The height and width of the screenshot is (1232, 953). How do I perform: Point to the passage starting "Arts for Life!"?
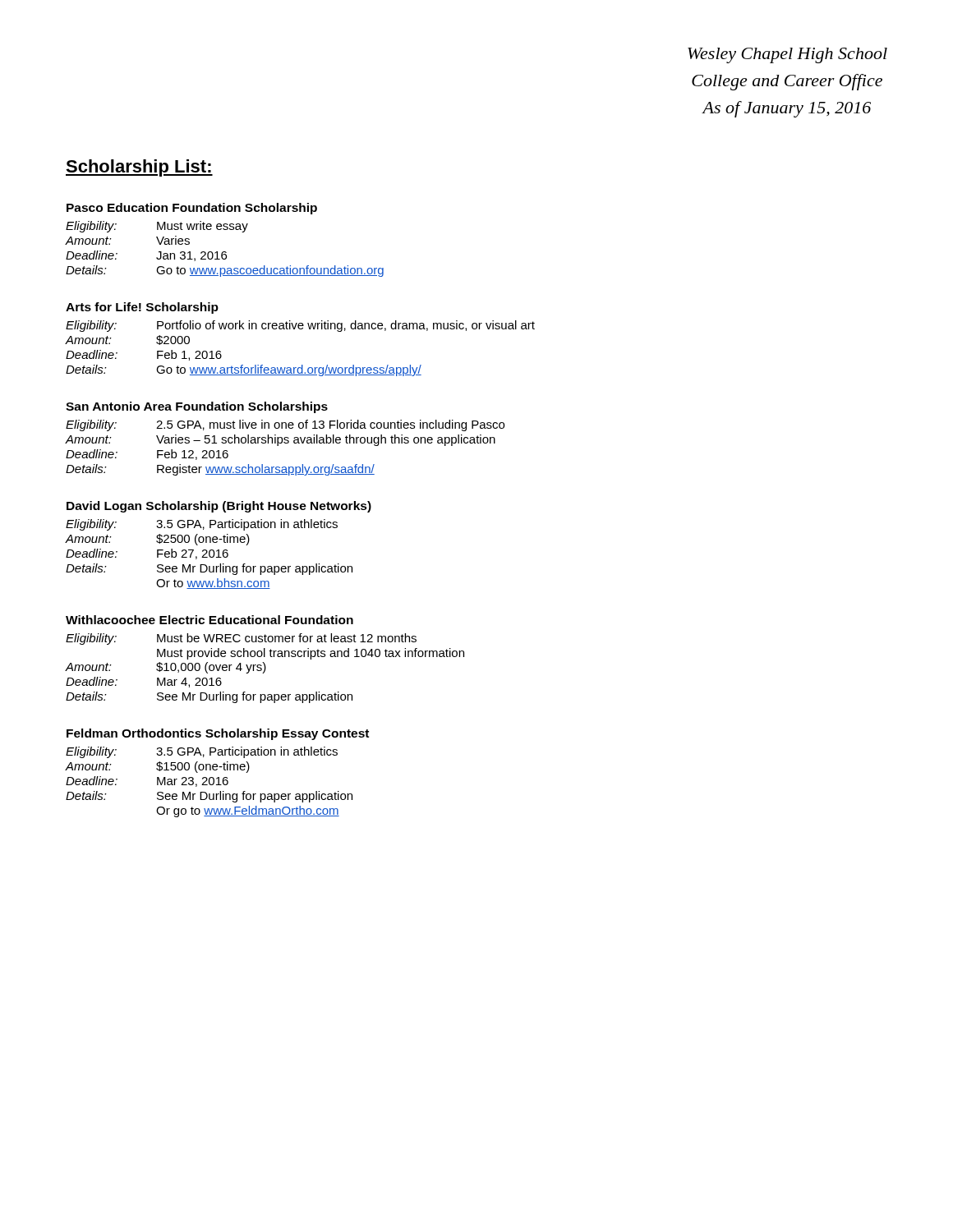[x=142, y=307]
